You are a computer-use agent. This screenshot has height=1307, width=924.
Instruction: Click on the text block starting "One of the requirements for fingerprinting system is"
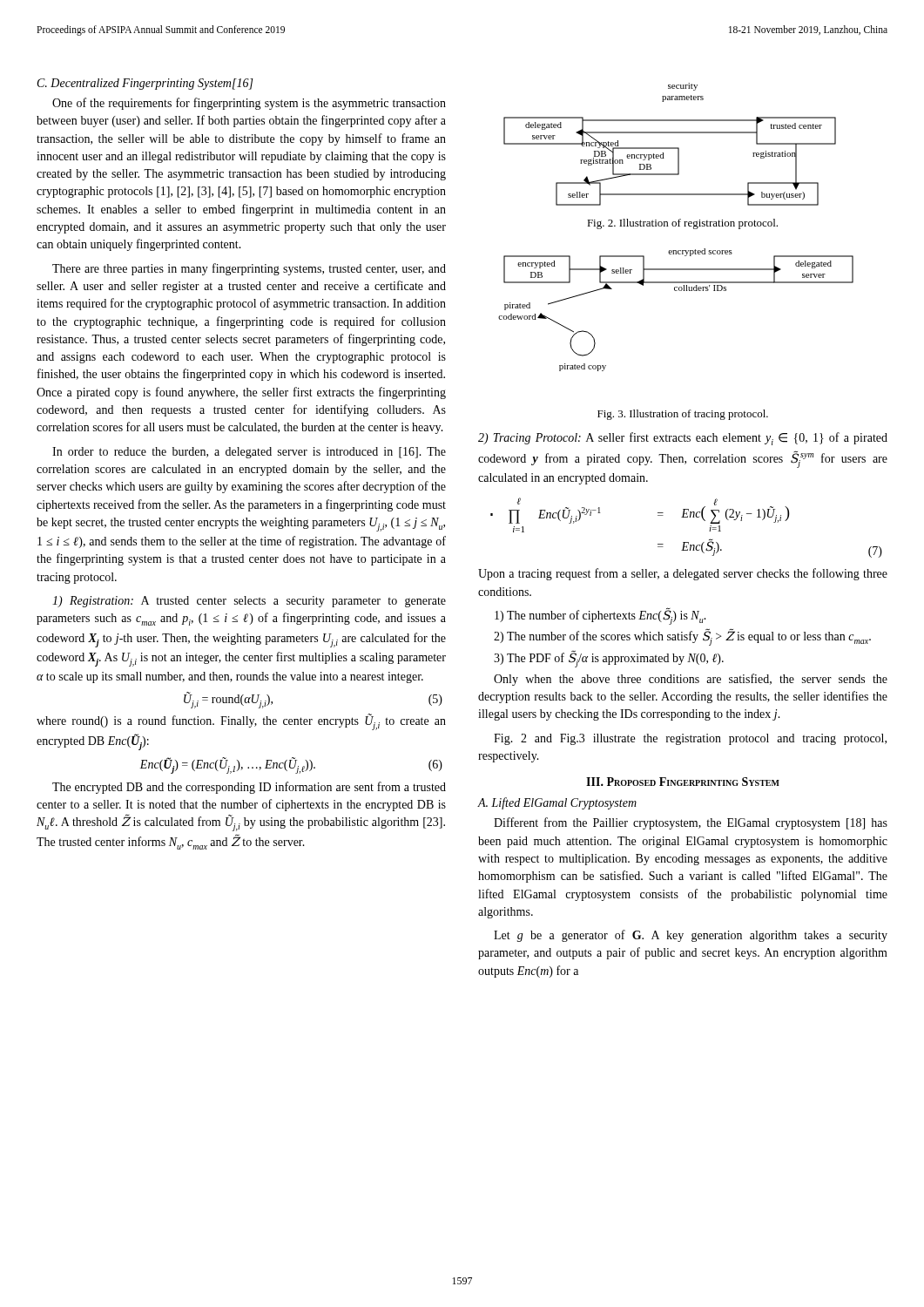[241, 174]
